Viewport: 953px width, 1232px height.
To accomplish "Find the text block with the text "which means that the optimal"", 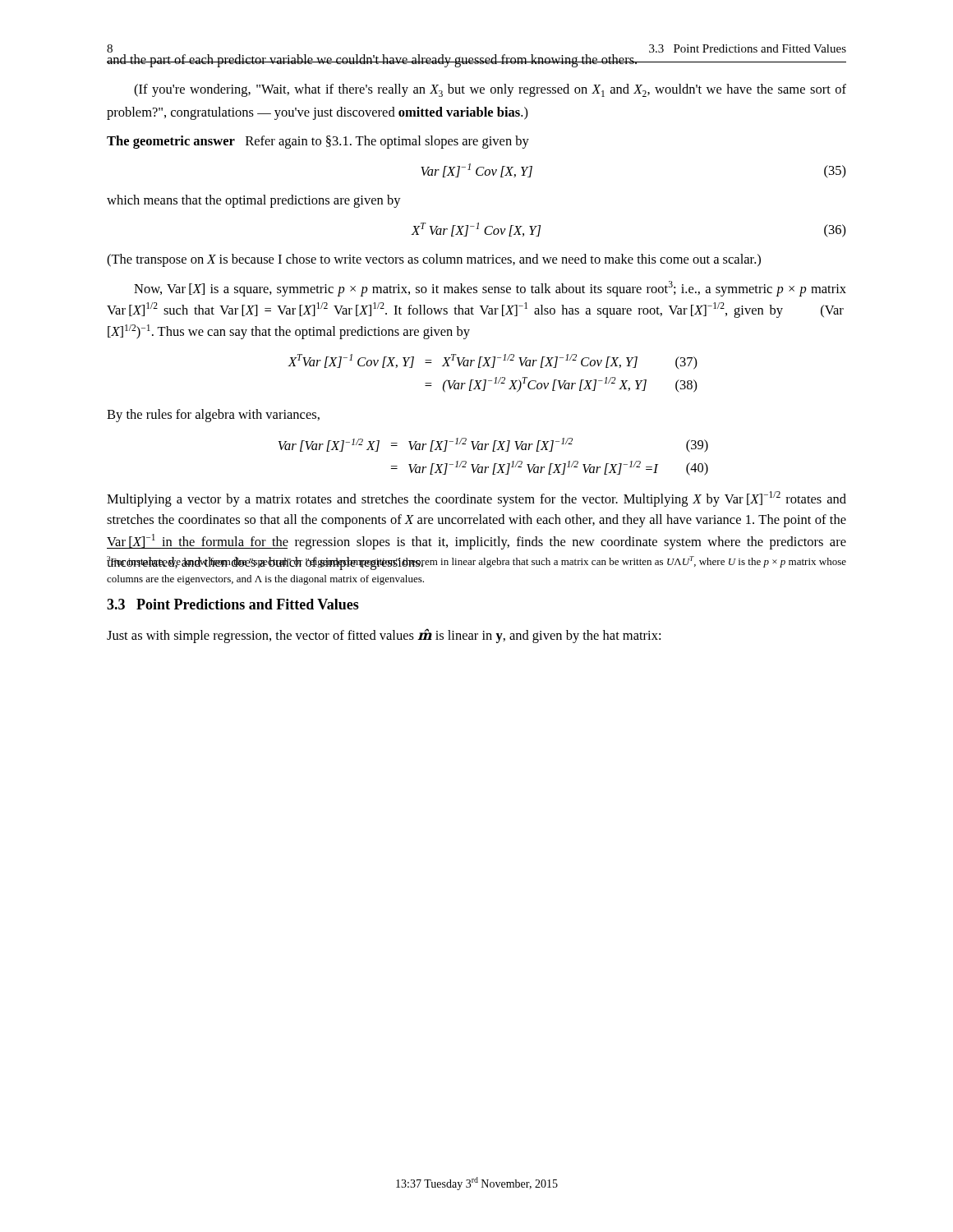I will point(254,200).
